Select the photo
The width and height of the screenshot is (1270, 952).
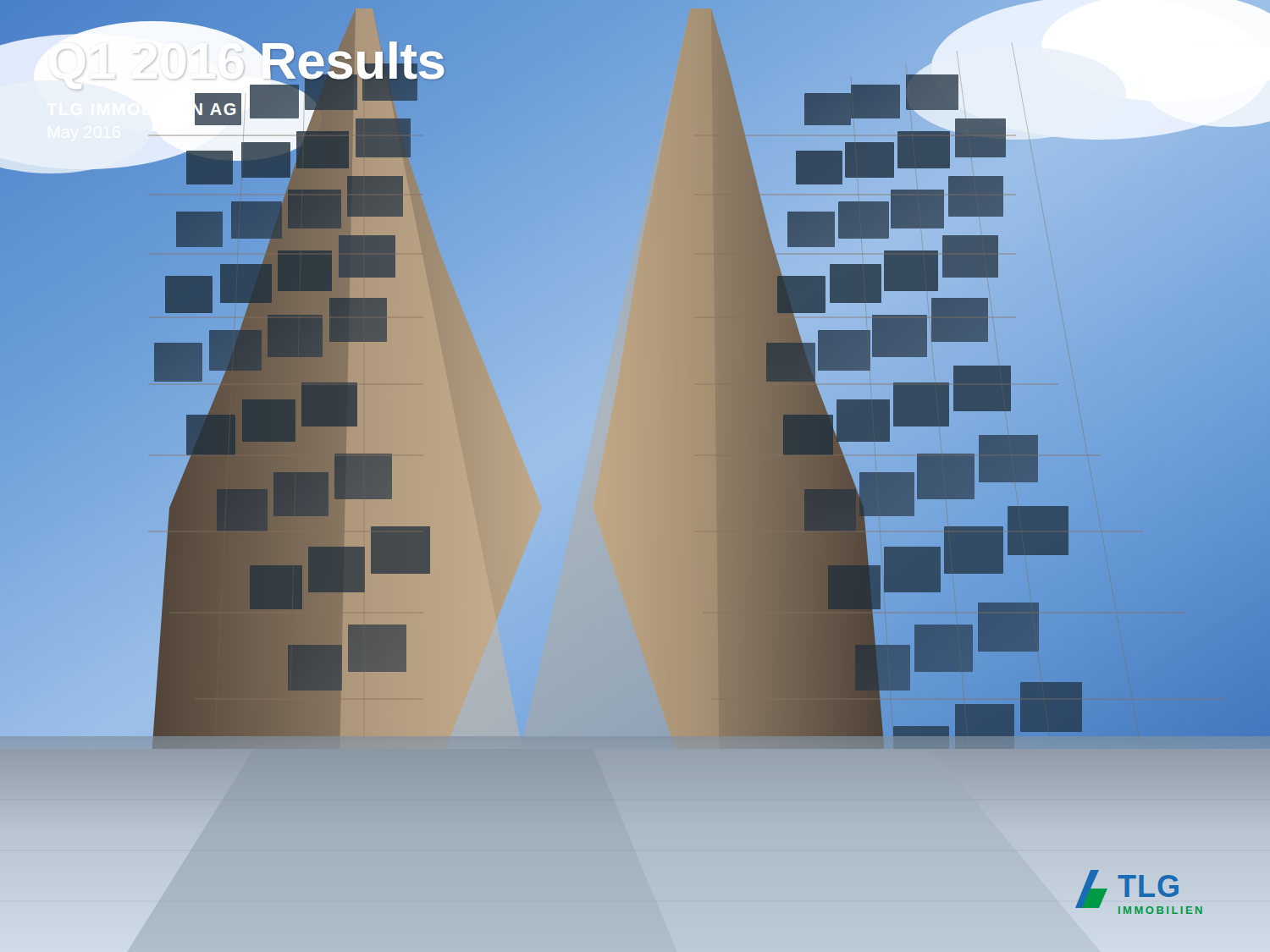point(635,402)
